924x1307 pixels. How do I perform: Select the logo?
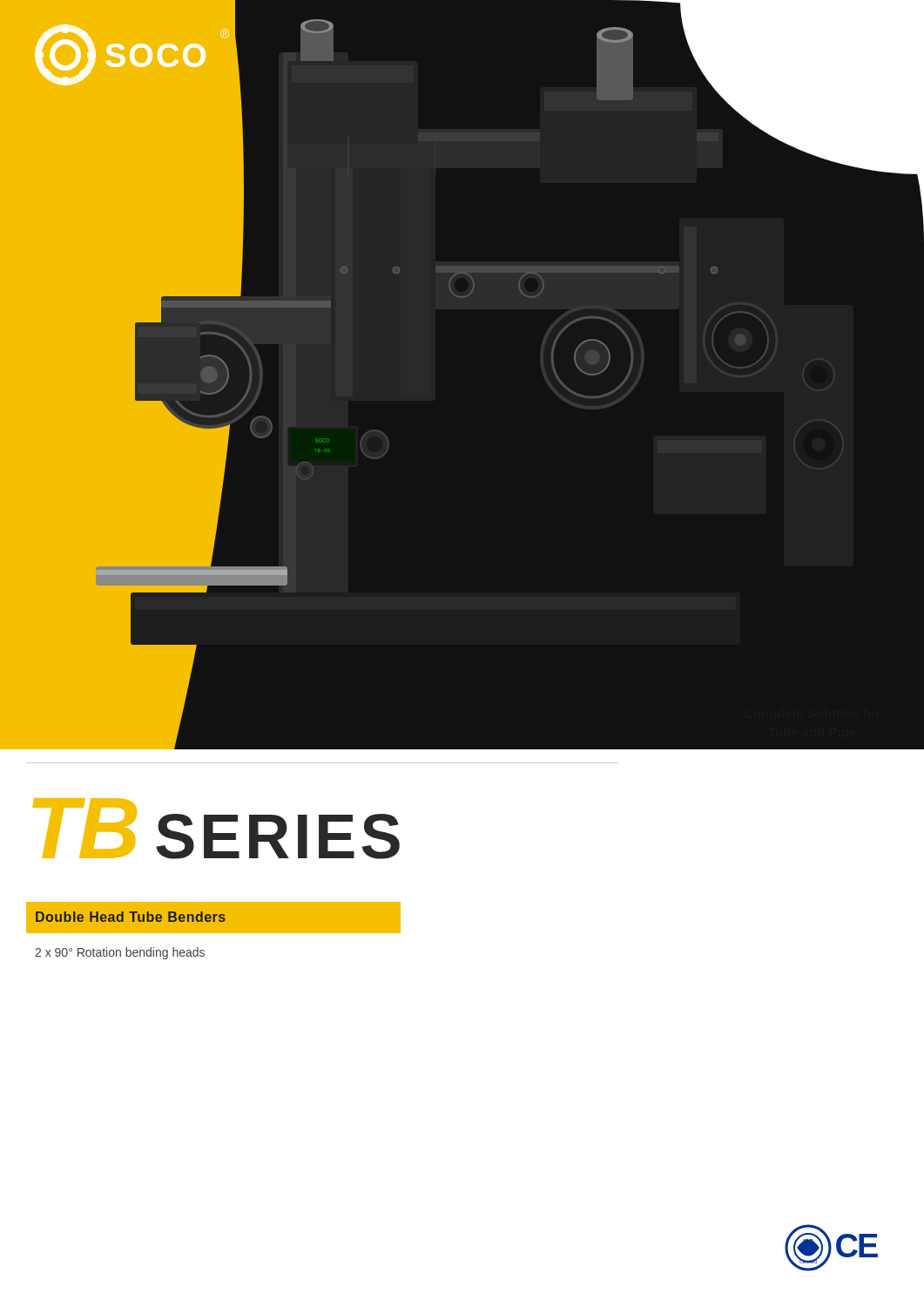(833, 1248)
